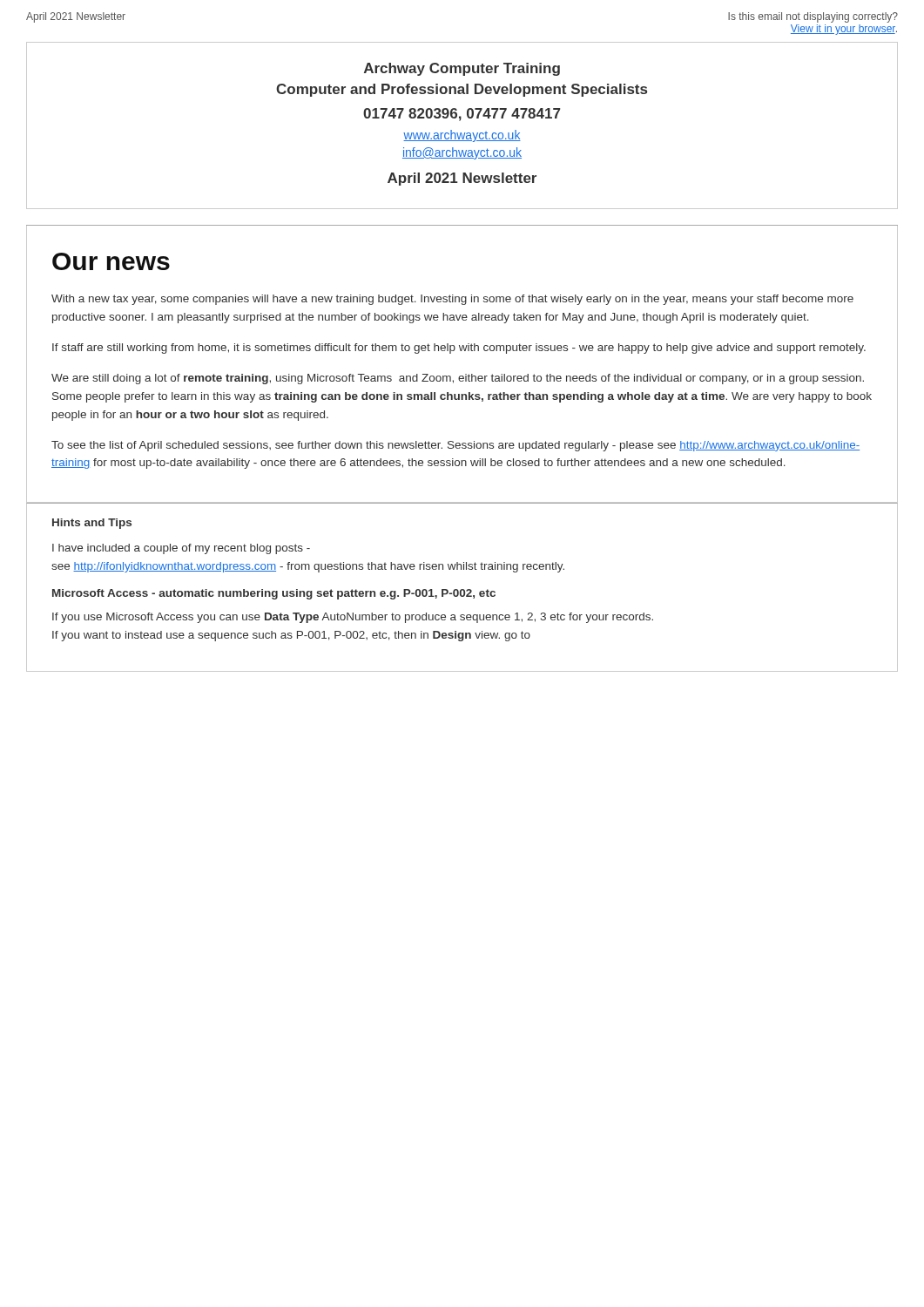Select the element starting "Hints and Tips"
This screenshot has height=1307, width=924.
tap(92, 523)
